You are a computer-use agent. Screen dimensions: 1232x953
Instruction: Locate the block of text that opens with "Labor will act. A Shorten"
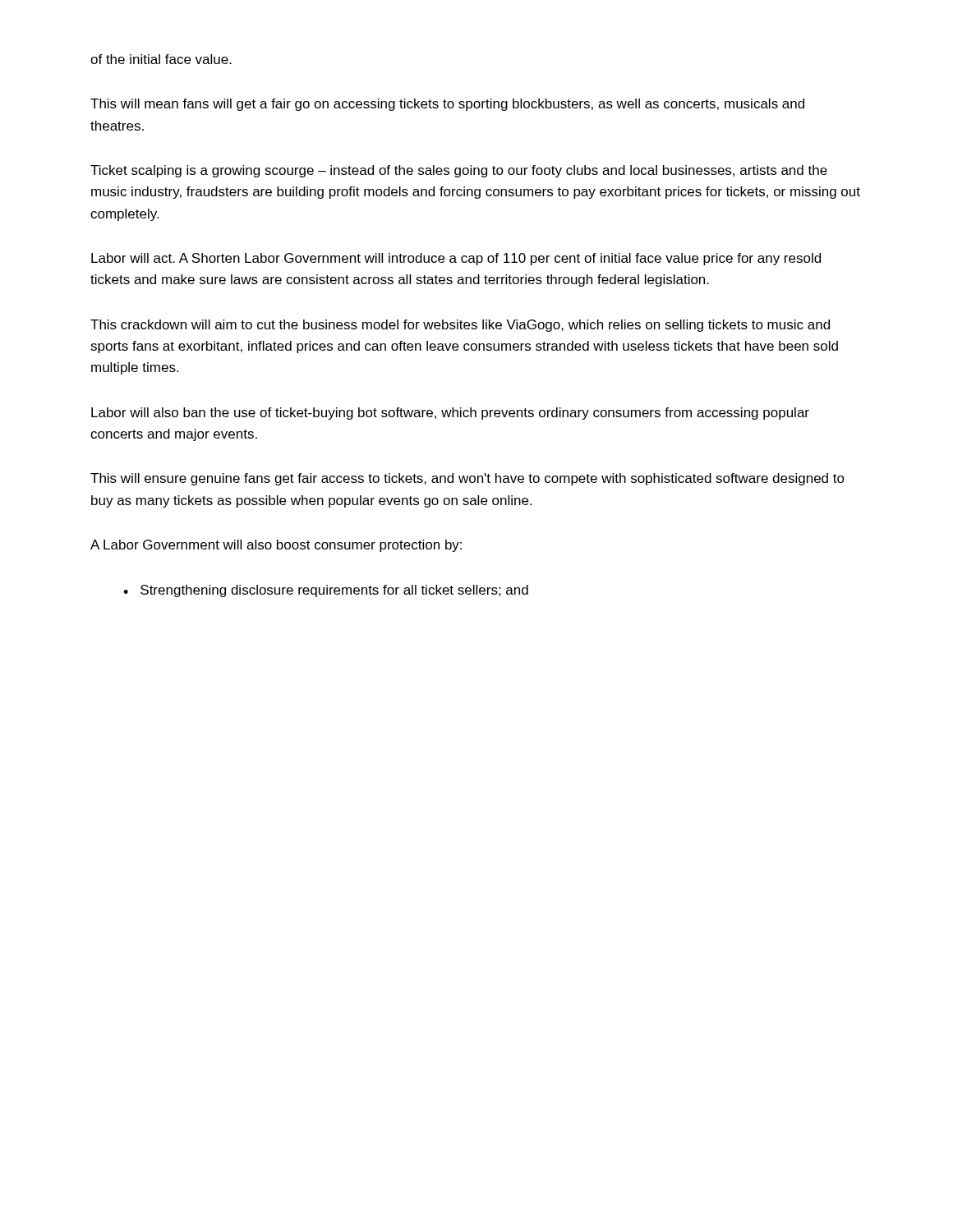(456, 269)
